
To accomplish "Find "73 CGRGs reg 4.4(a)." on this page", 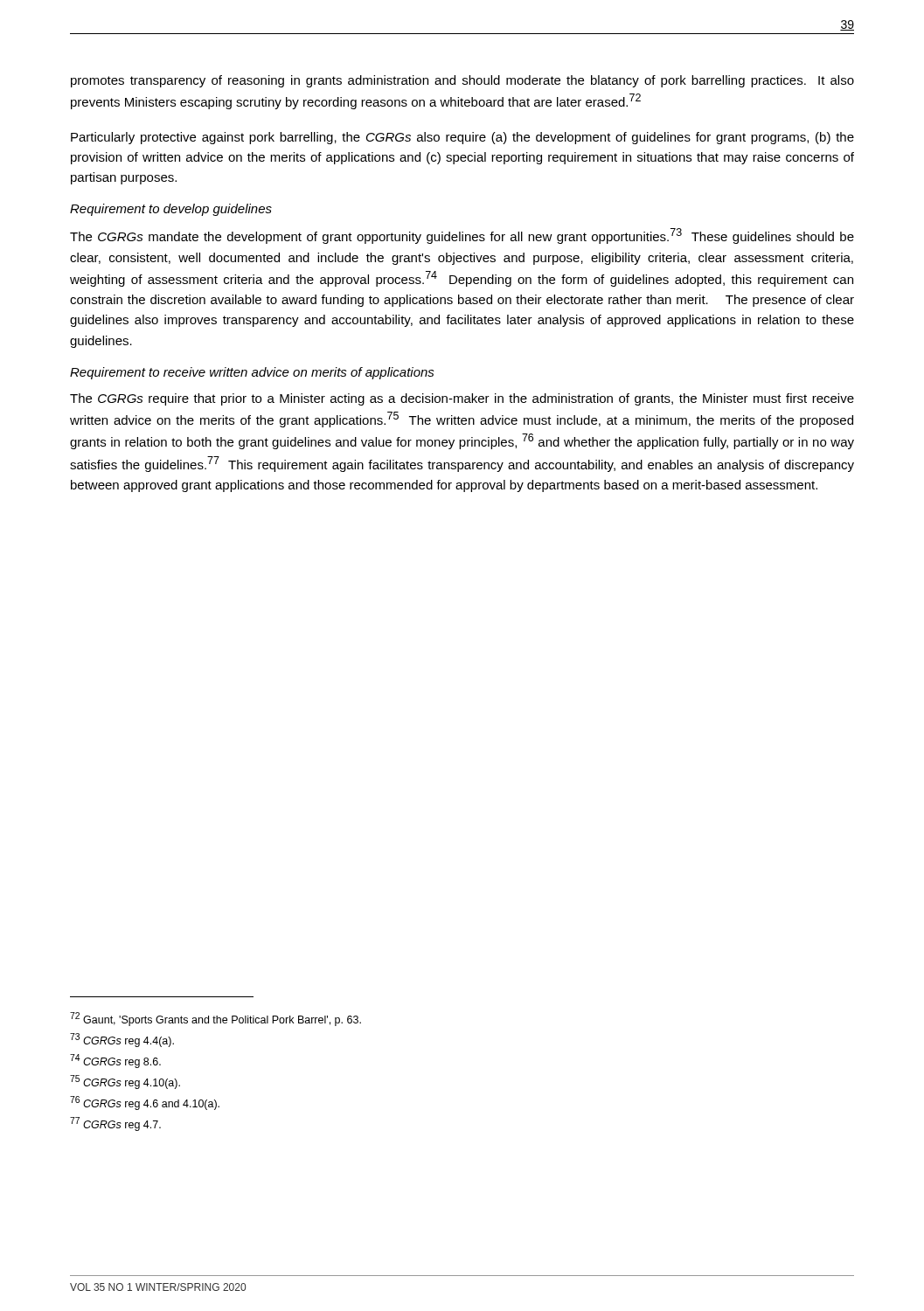I will click(122, 1040).
